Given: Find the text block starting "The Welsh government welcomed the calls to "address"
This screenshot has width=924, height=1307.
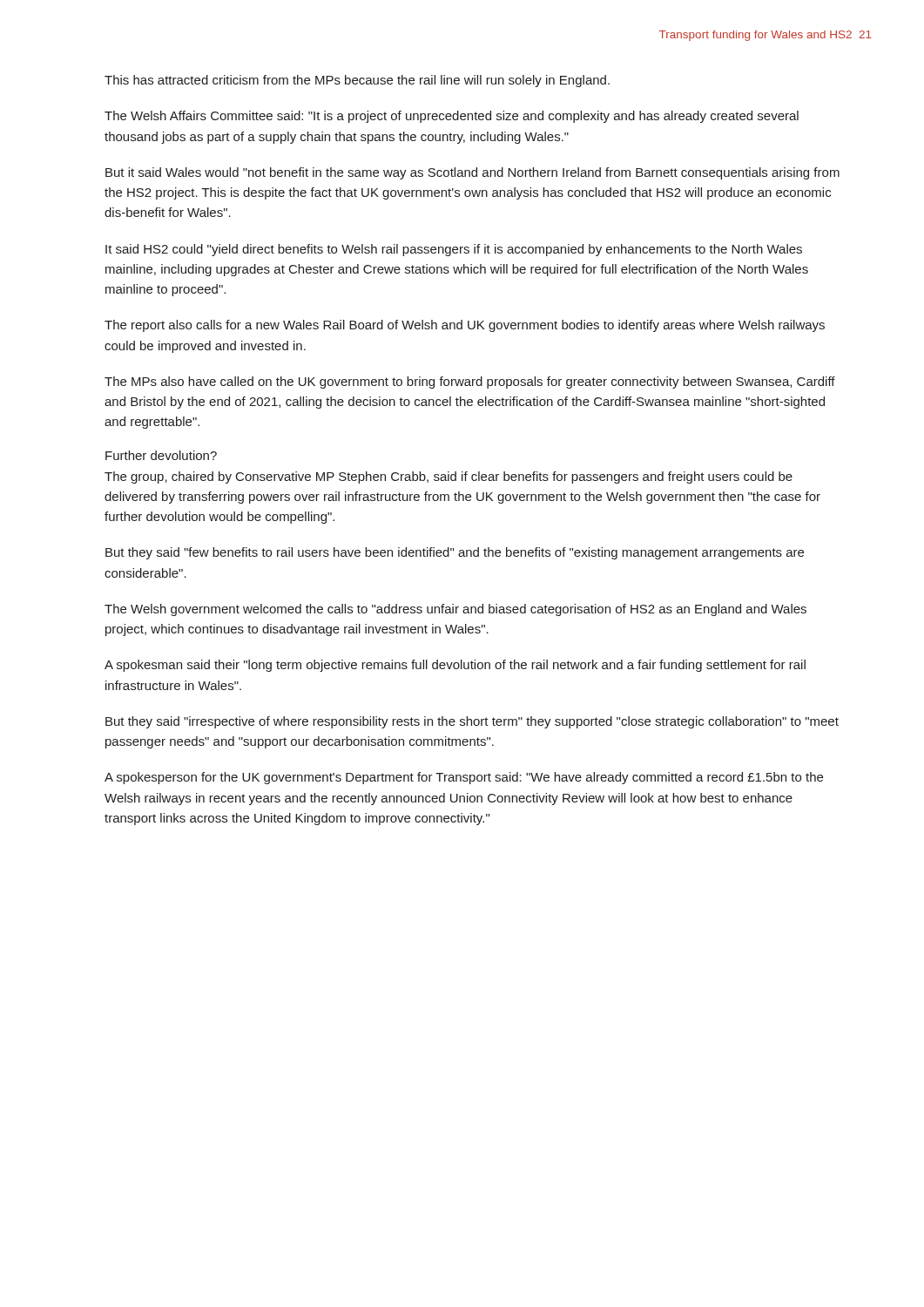Looking at the screenshot, I should coord(456,619).
